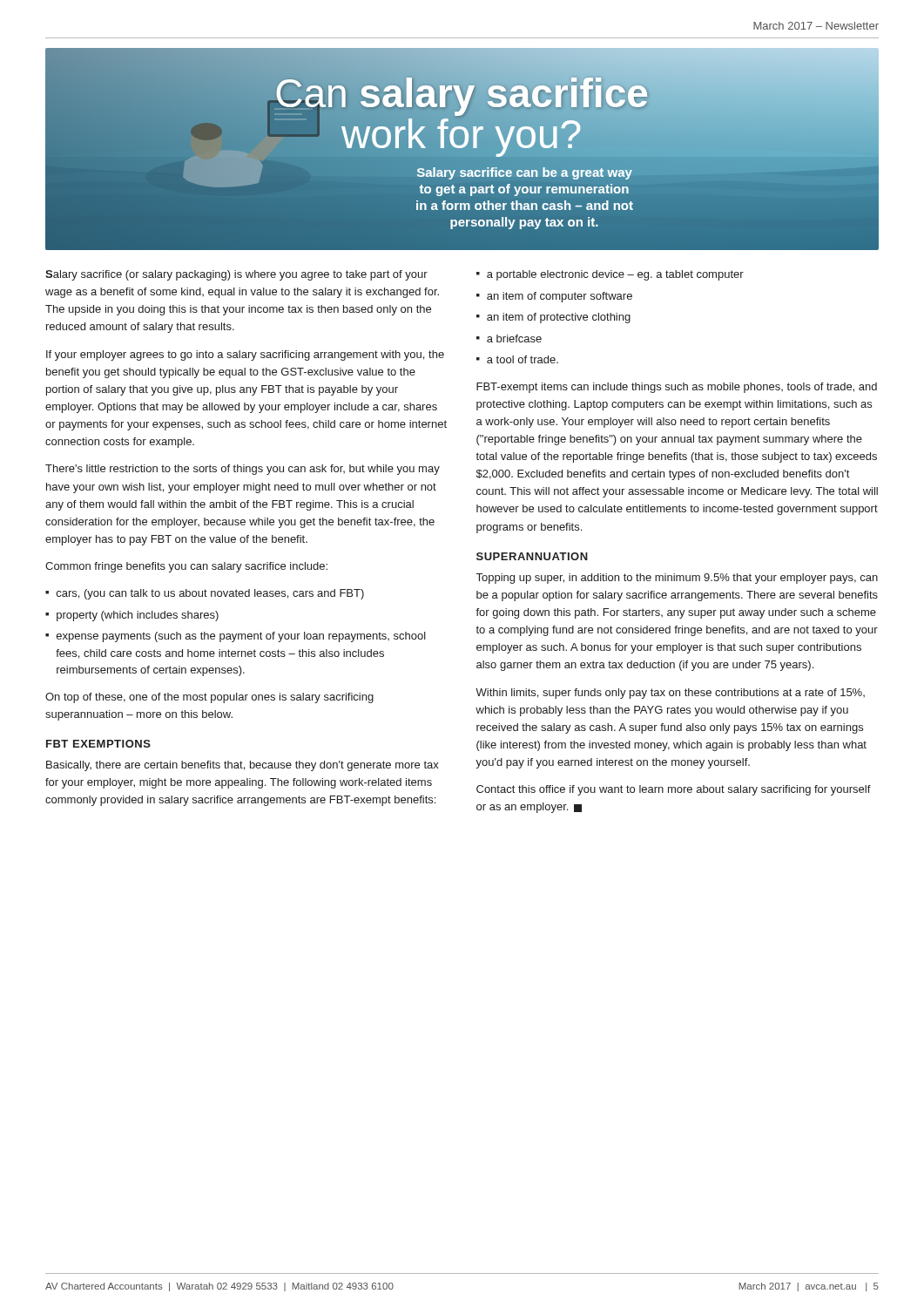This screenshot has height=1307, width=924.
Task: Click the passage that begins "Salary sacrifice (or salary packaging) is"
Action: point(247,421)
